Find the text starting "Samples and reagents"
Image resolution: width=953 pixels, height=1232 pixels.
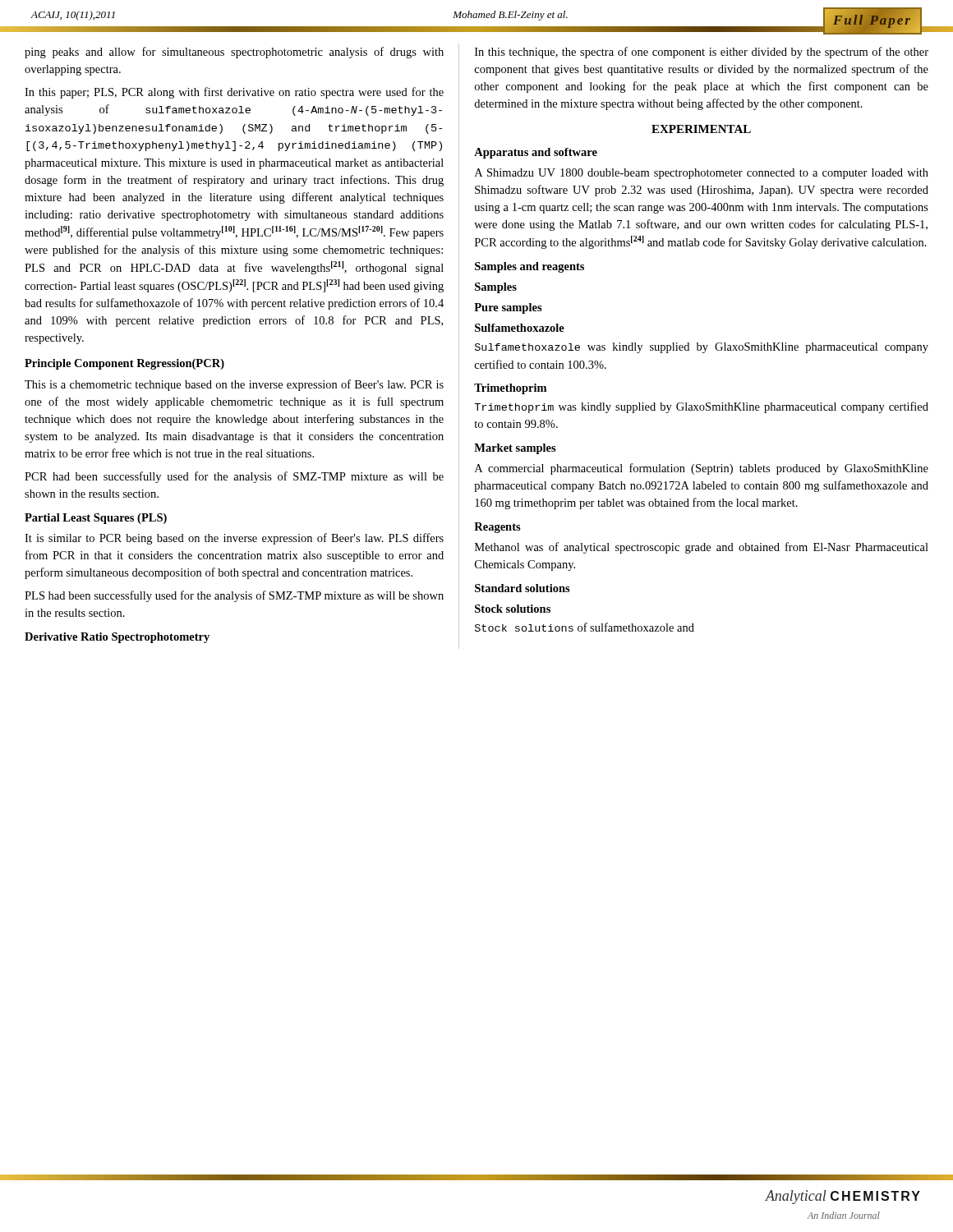pyautogui.click(x=529, y=266)
